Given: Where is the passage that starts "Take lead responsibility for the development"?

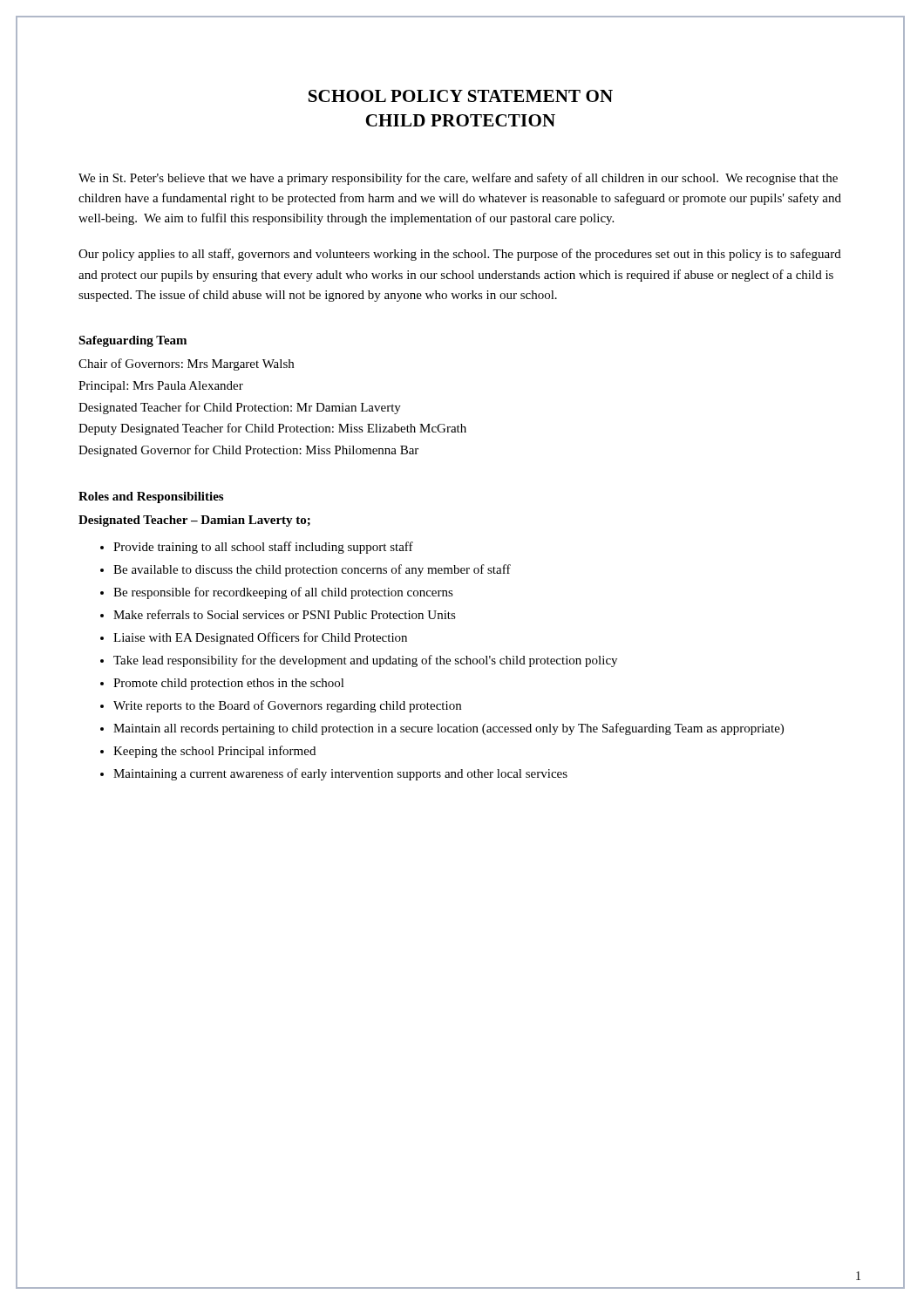Looking at the screenshot, I should click(x=478, y=660).
